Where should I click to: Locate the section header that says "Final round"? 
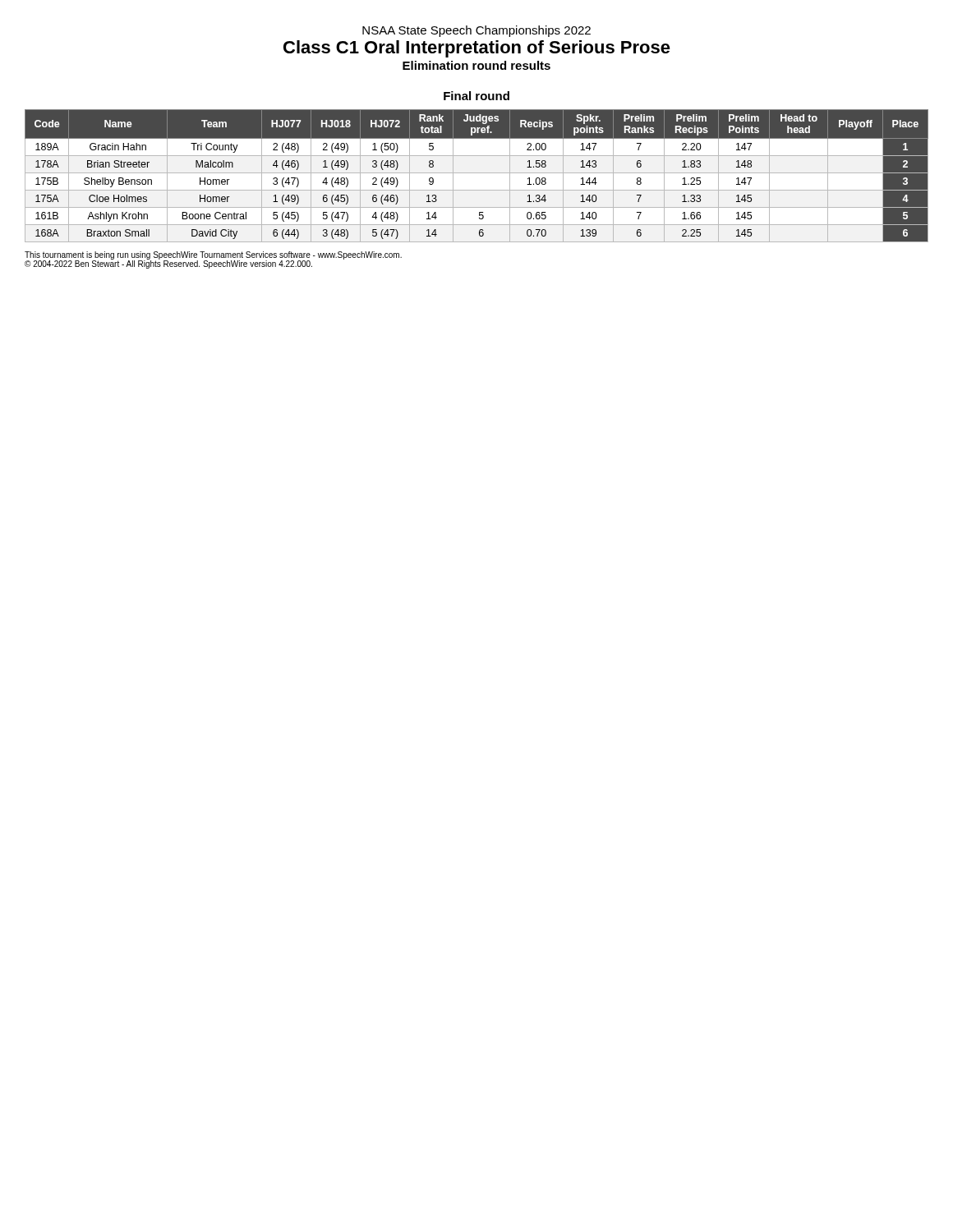[x=476, y=96]
